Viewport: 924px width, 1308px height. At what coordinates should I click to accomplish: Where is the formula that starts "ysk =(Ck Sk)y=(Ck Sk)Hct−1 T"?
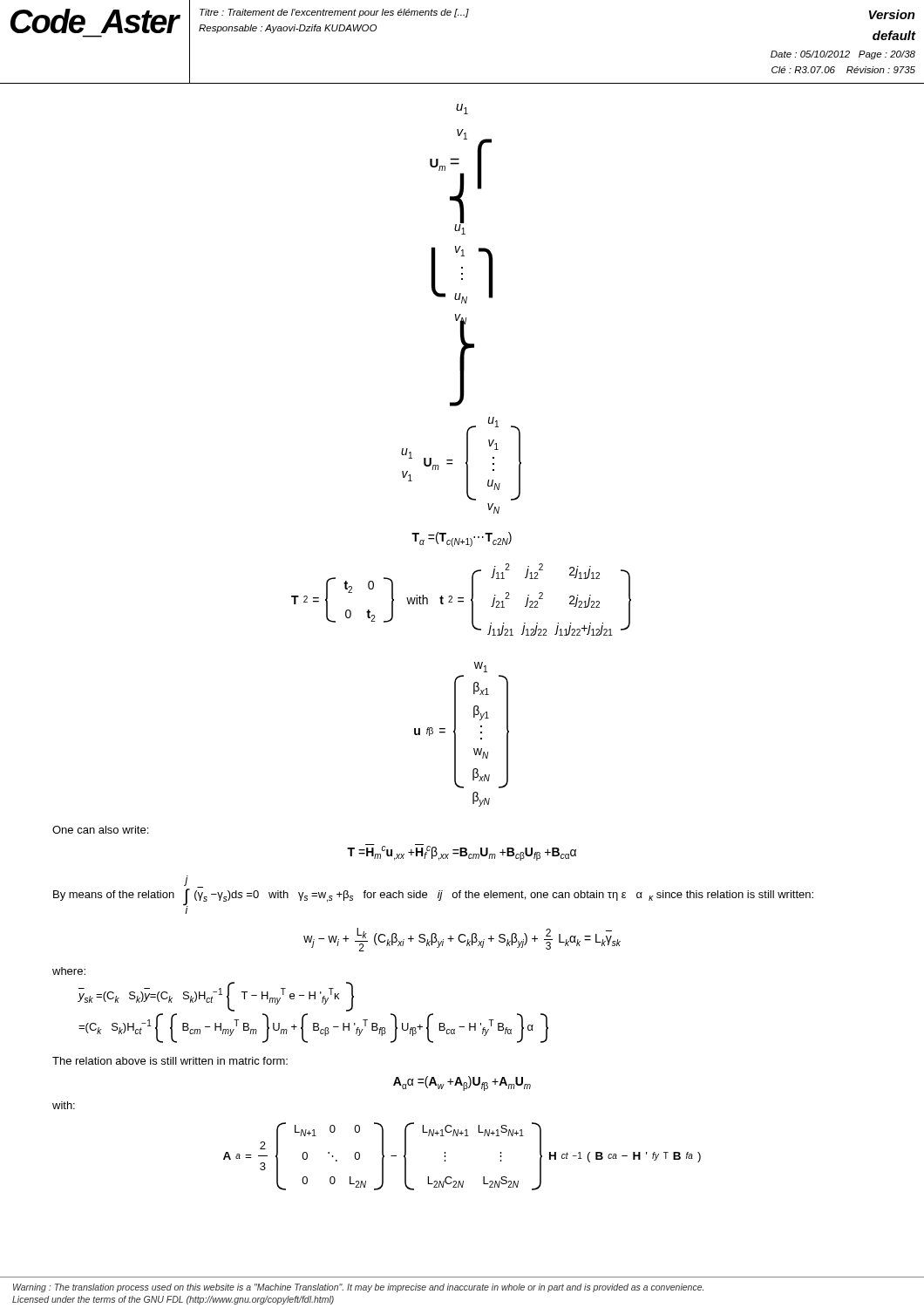[475, 1012]
